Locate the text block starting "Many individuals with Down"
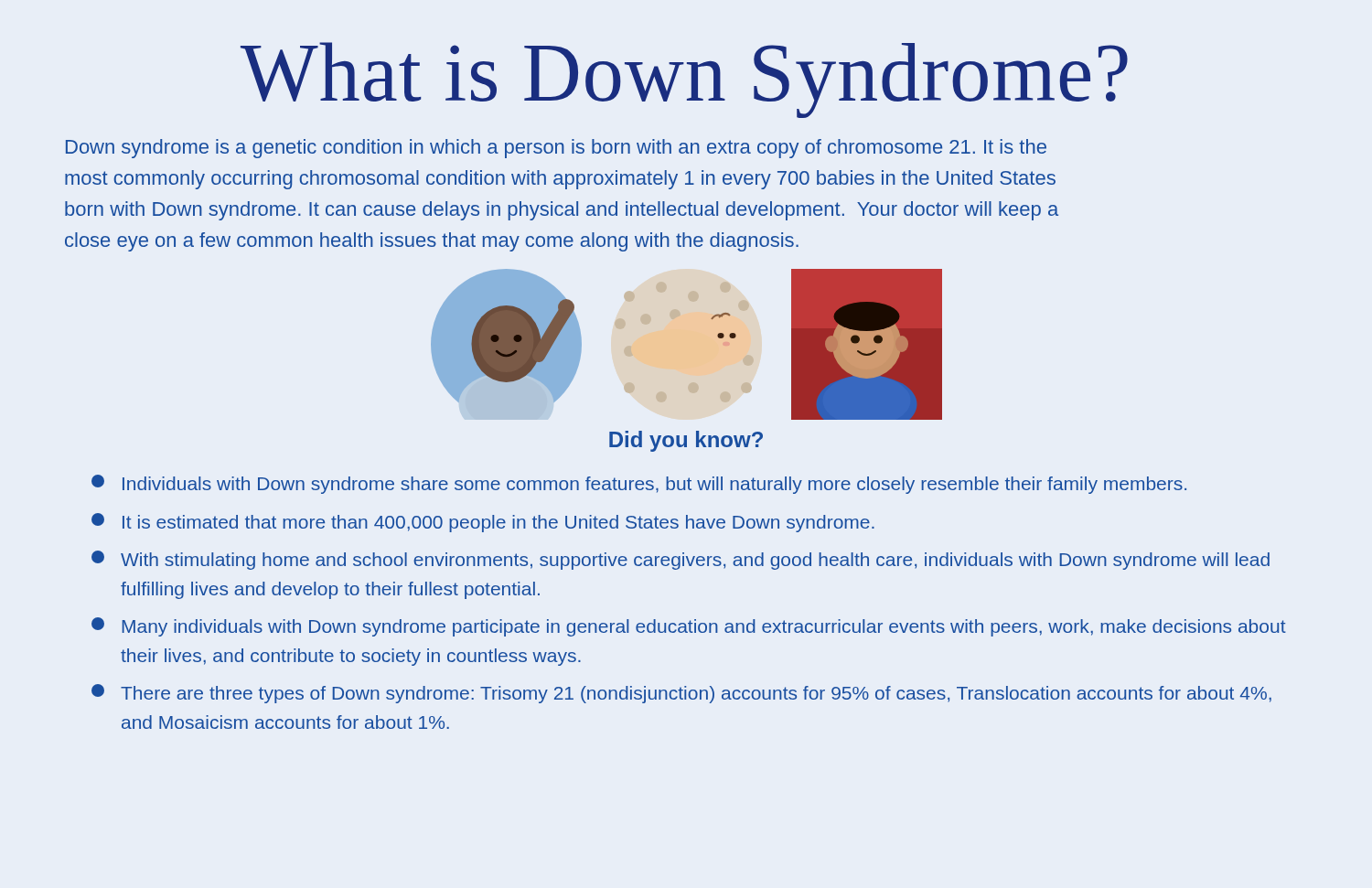 700,641
